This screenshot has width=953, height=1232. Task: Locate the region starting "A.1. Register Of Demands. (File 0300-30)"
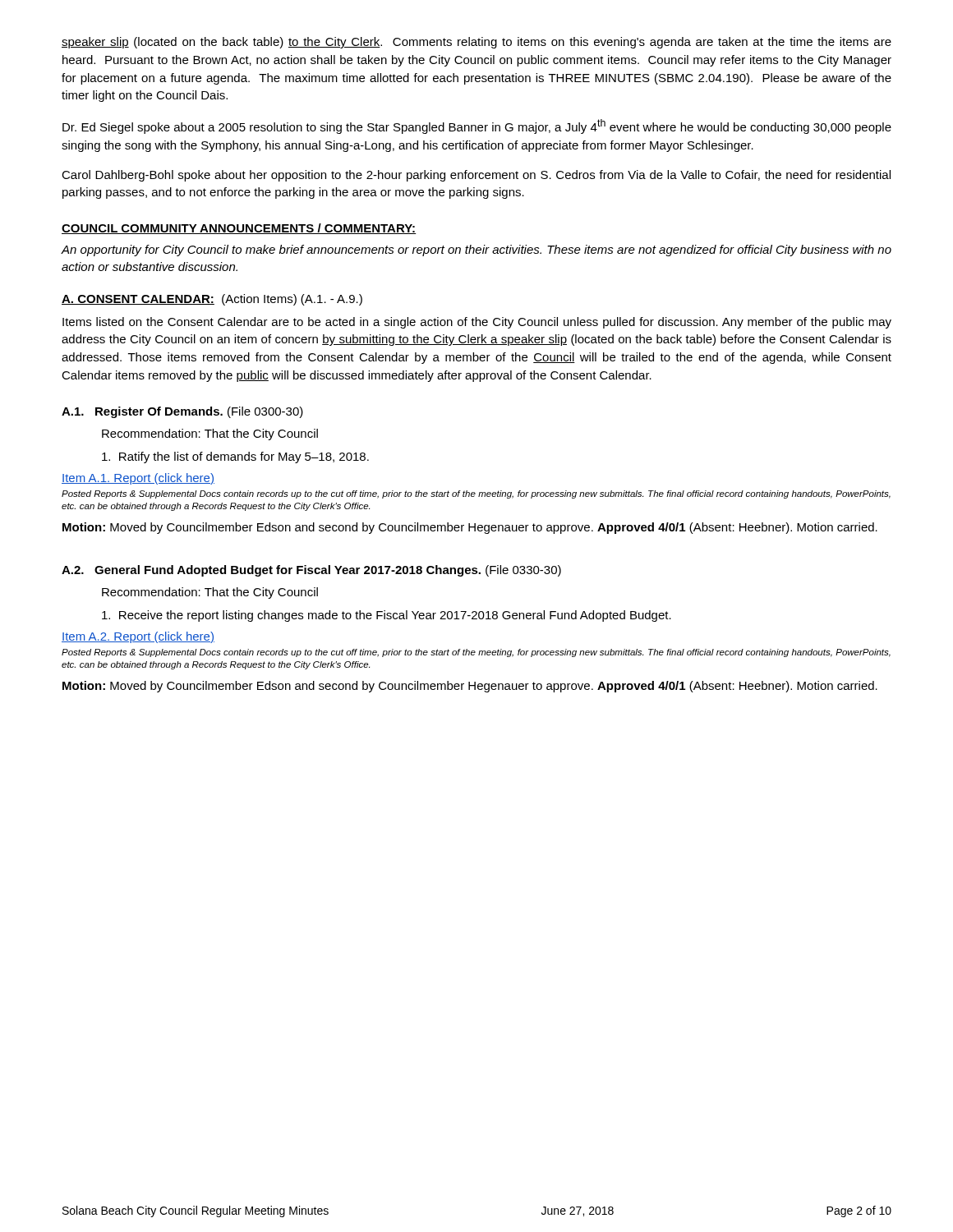182,412
